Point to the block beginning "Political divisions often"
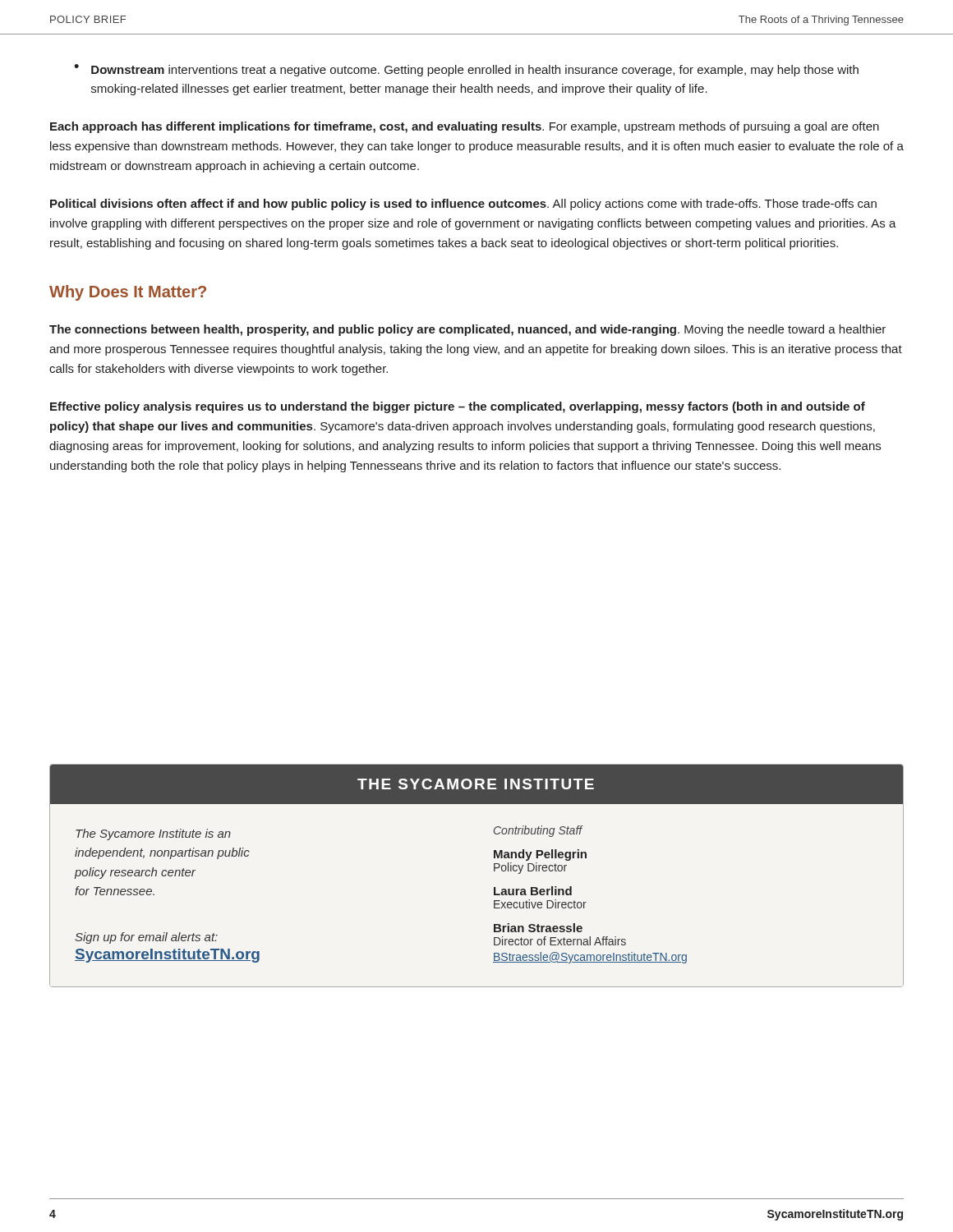This screenshot has width=953, height=1232. pos(472,223)
